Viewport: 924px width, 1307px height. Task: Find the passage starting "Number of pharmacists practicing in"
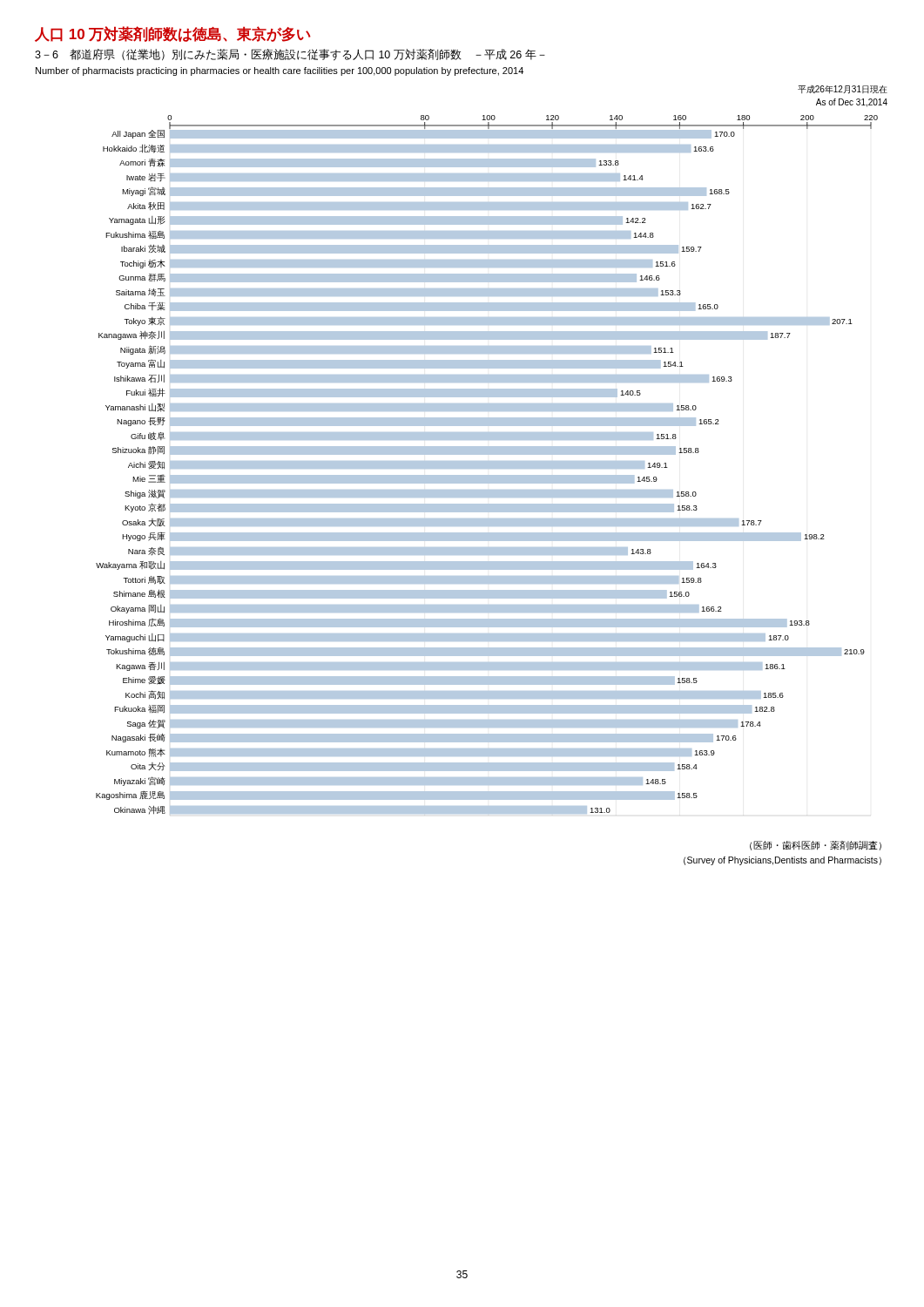279,71
